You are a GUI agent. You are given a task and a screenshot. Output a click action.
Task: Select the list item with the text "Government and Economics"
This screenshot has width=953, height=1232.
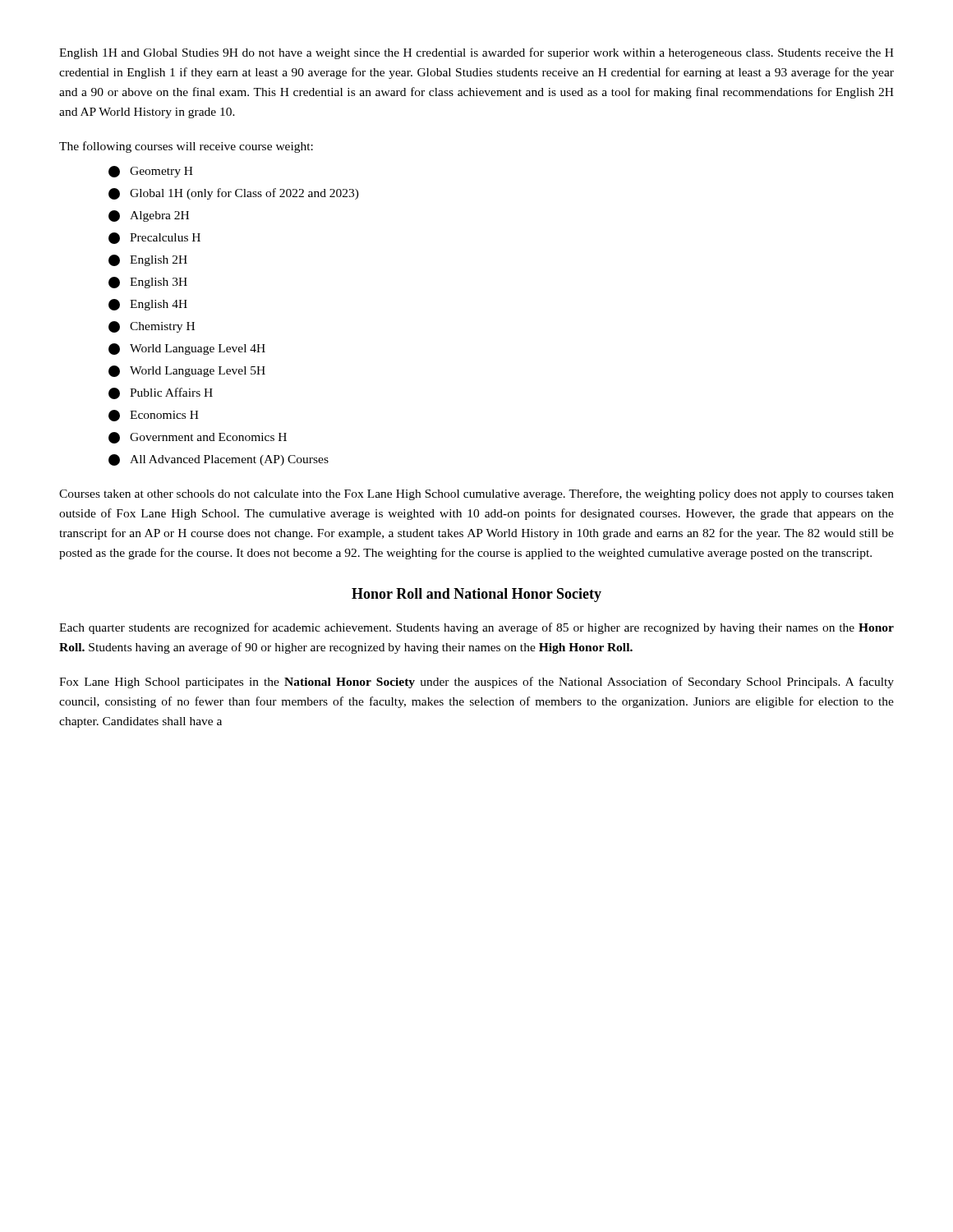pyautogui.click(x=198, y=437)
